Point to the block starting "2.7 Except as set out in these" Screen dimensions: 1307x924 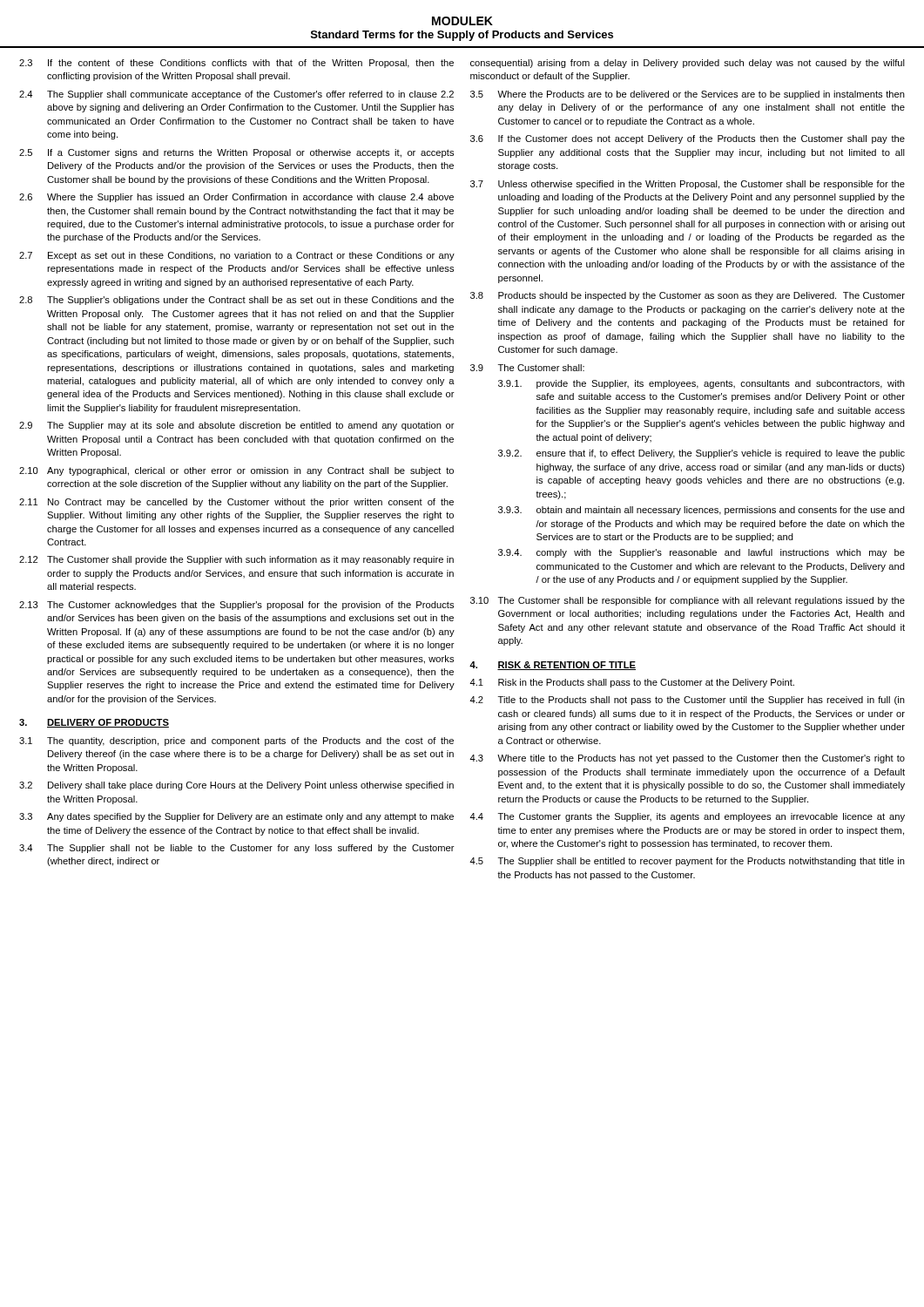tap(237, 269)
